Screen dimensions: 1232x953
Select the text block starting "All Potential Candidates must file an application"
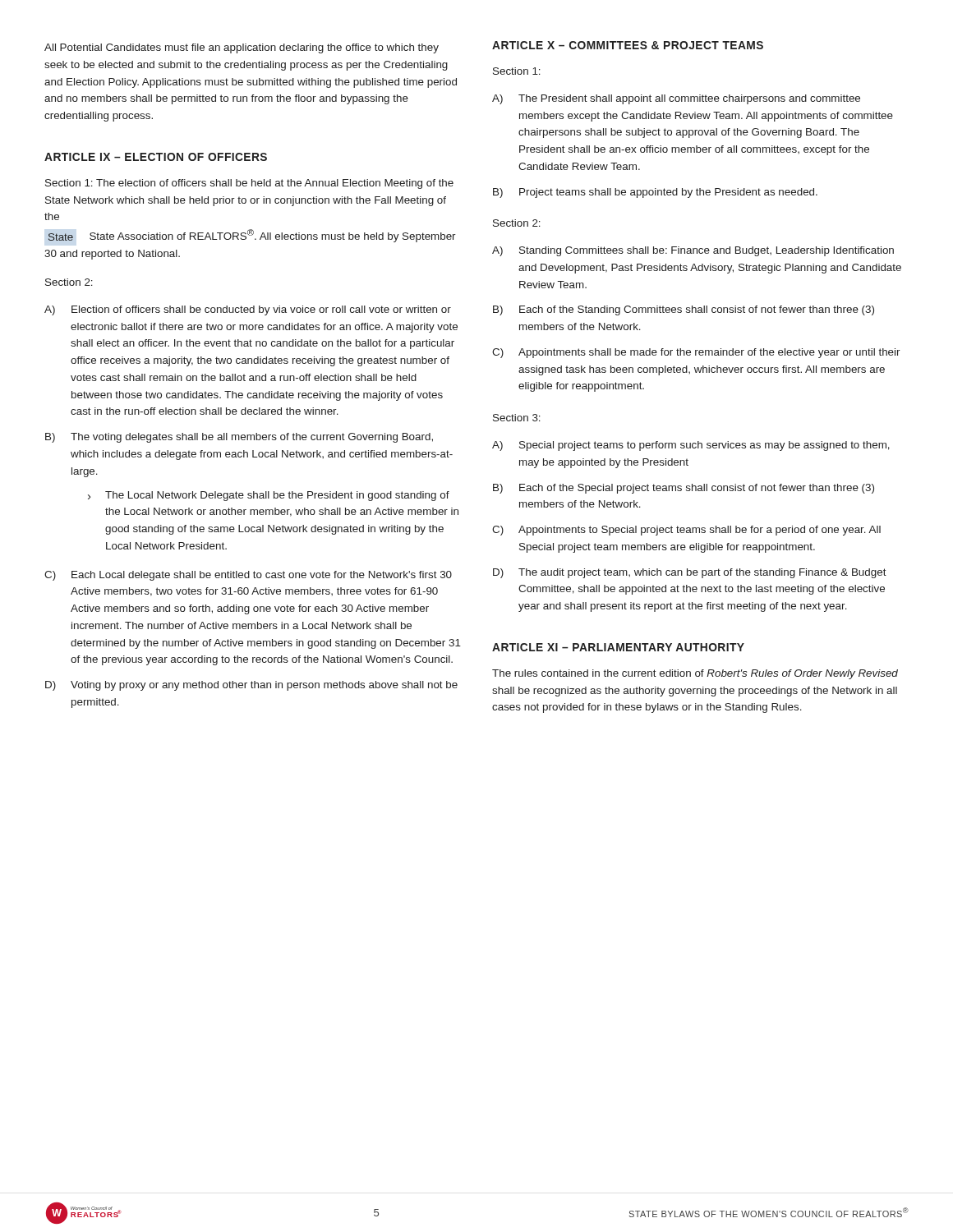[251, 81]
